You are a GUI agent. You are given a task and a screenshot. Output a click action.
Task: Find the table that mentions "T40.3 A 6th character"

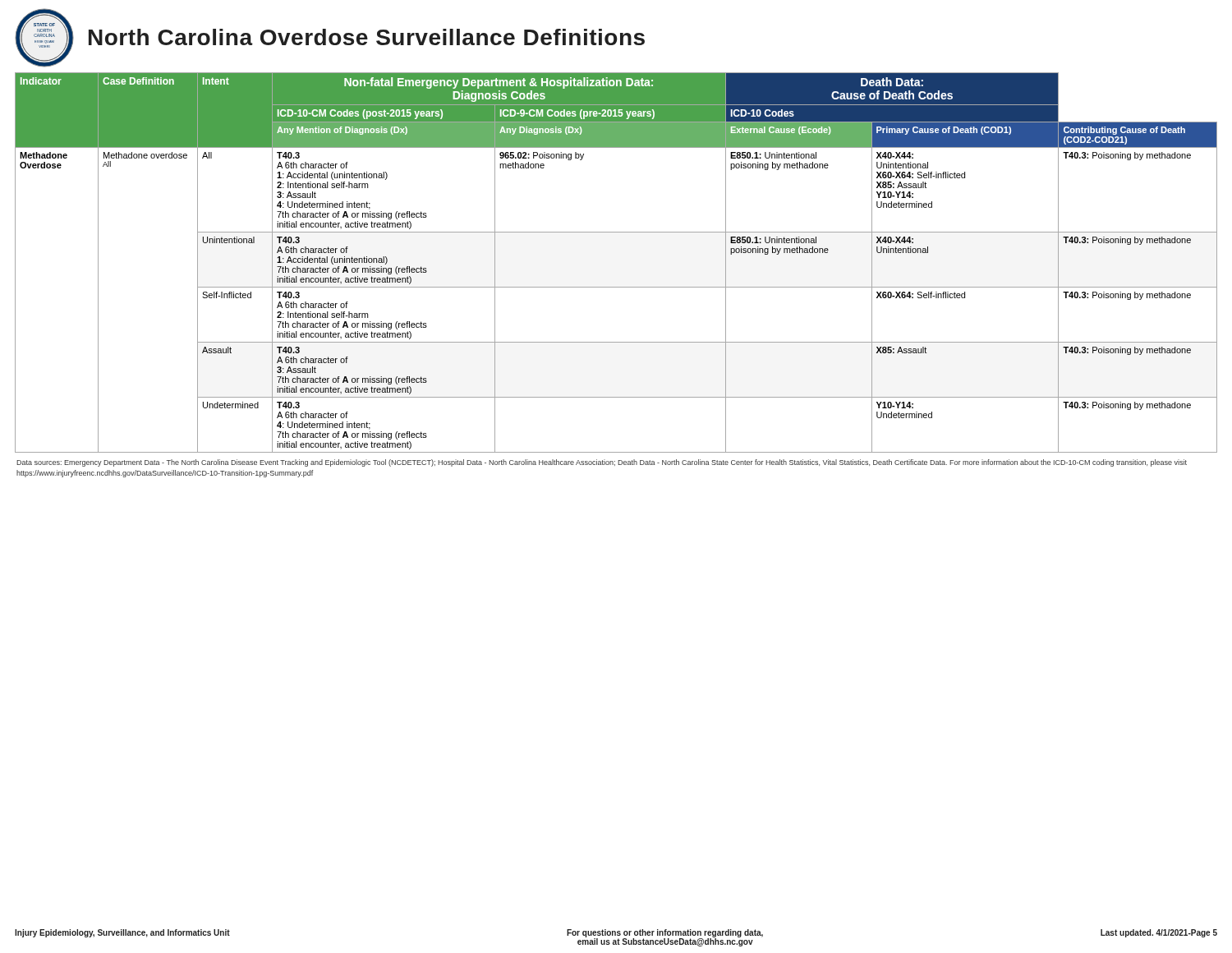(x=616, y=263)
